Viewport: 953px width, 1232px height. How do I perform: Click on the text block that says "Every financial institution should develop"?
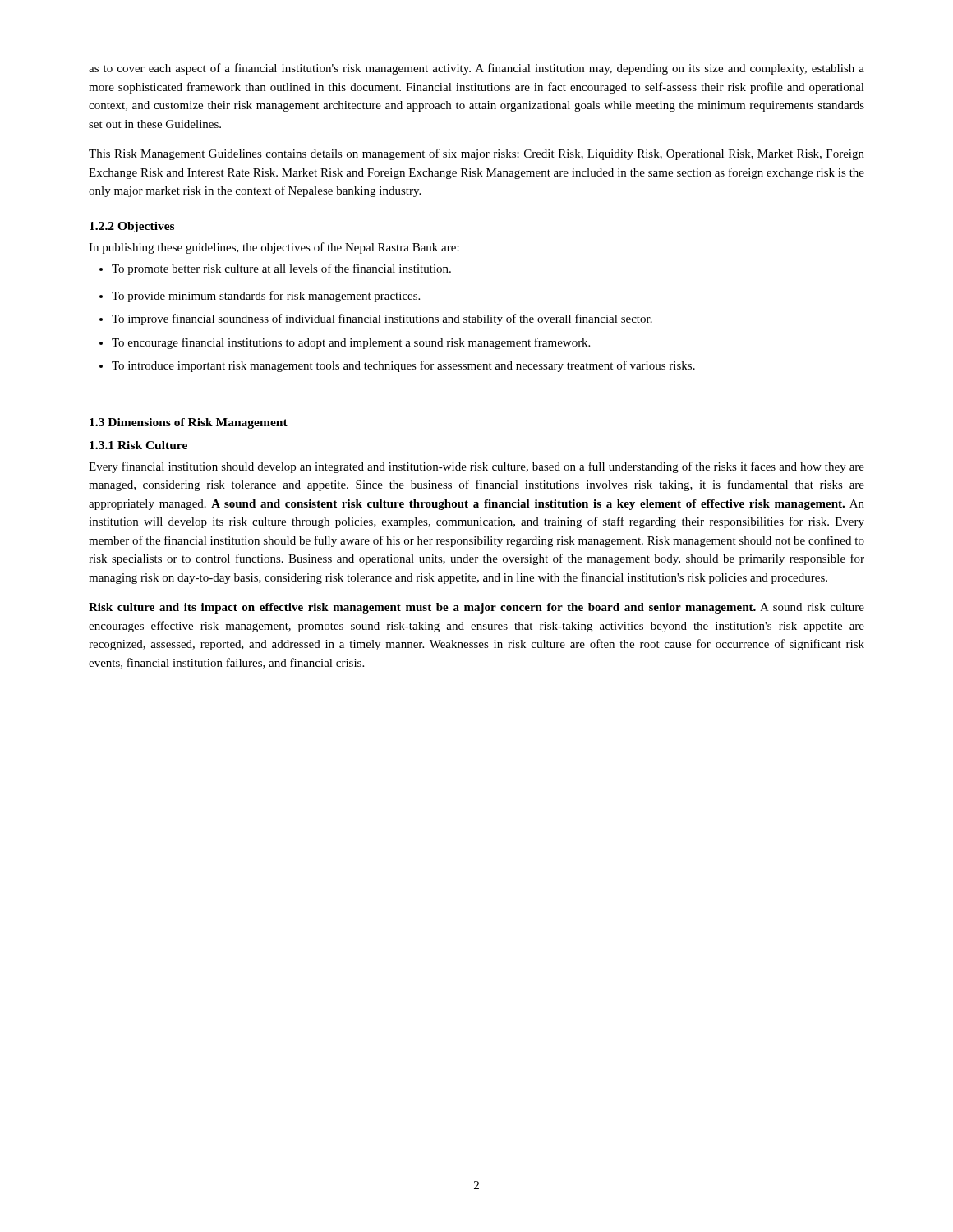point(476,522)
